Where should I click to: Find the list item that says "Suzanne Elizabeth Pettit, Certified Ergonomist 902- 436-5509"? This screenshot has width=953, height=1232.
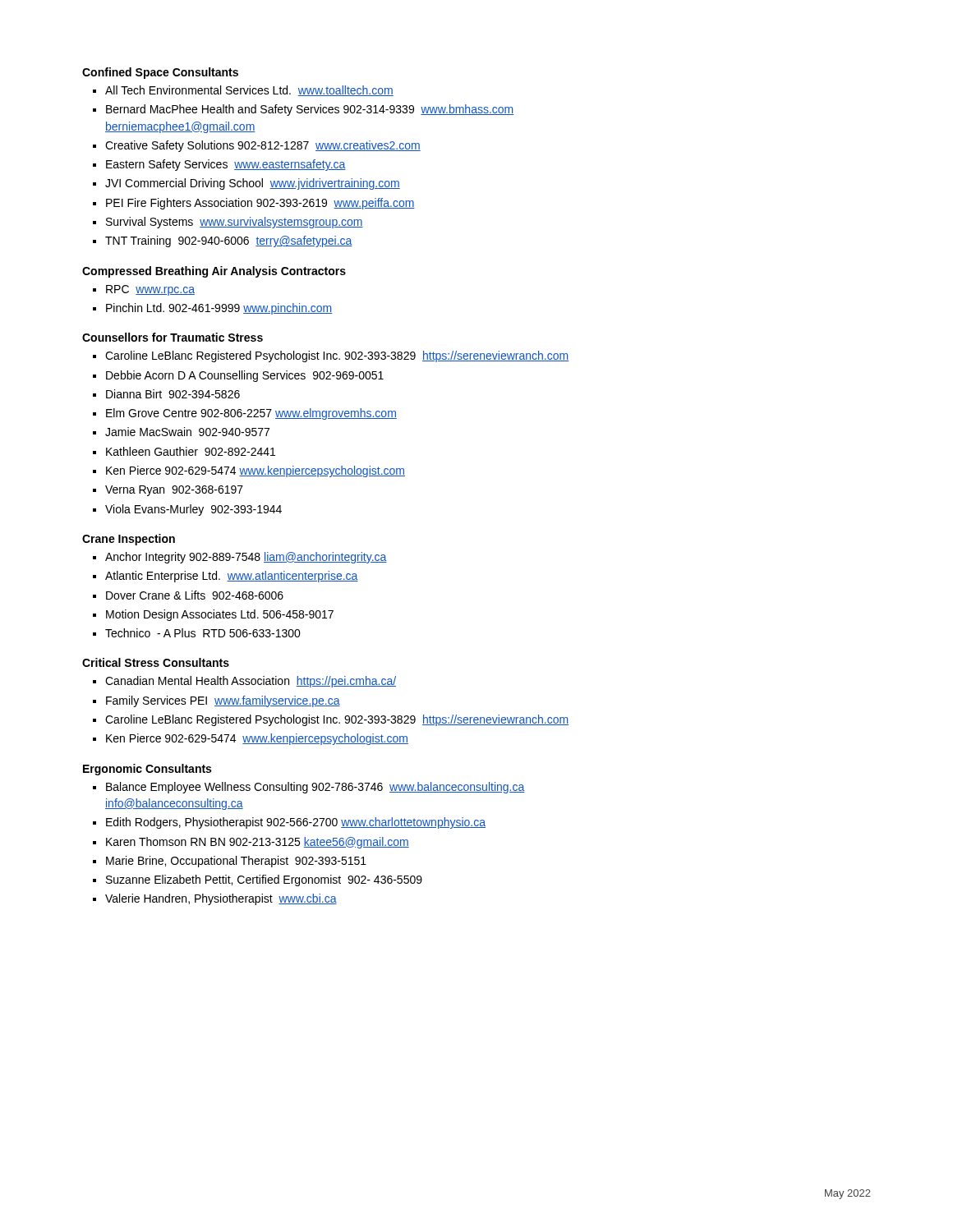tap(264, 880)
